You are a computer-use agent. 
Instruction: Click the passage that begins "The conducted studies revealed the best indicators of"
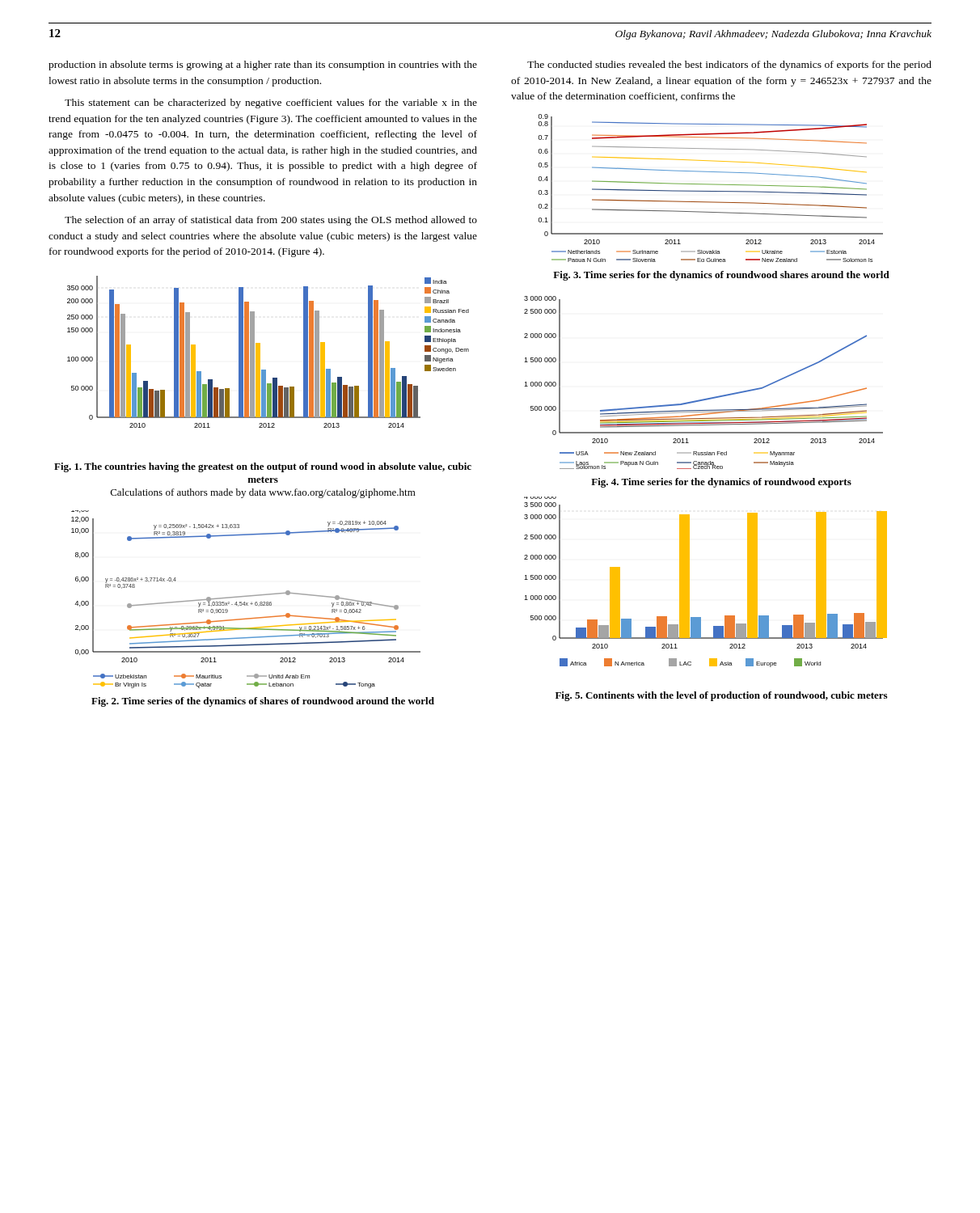point(721,80)
